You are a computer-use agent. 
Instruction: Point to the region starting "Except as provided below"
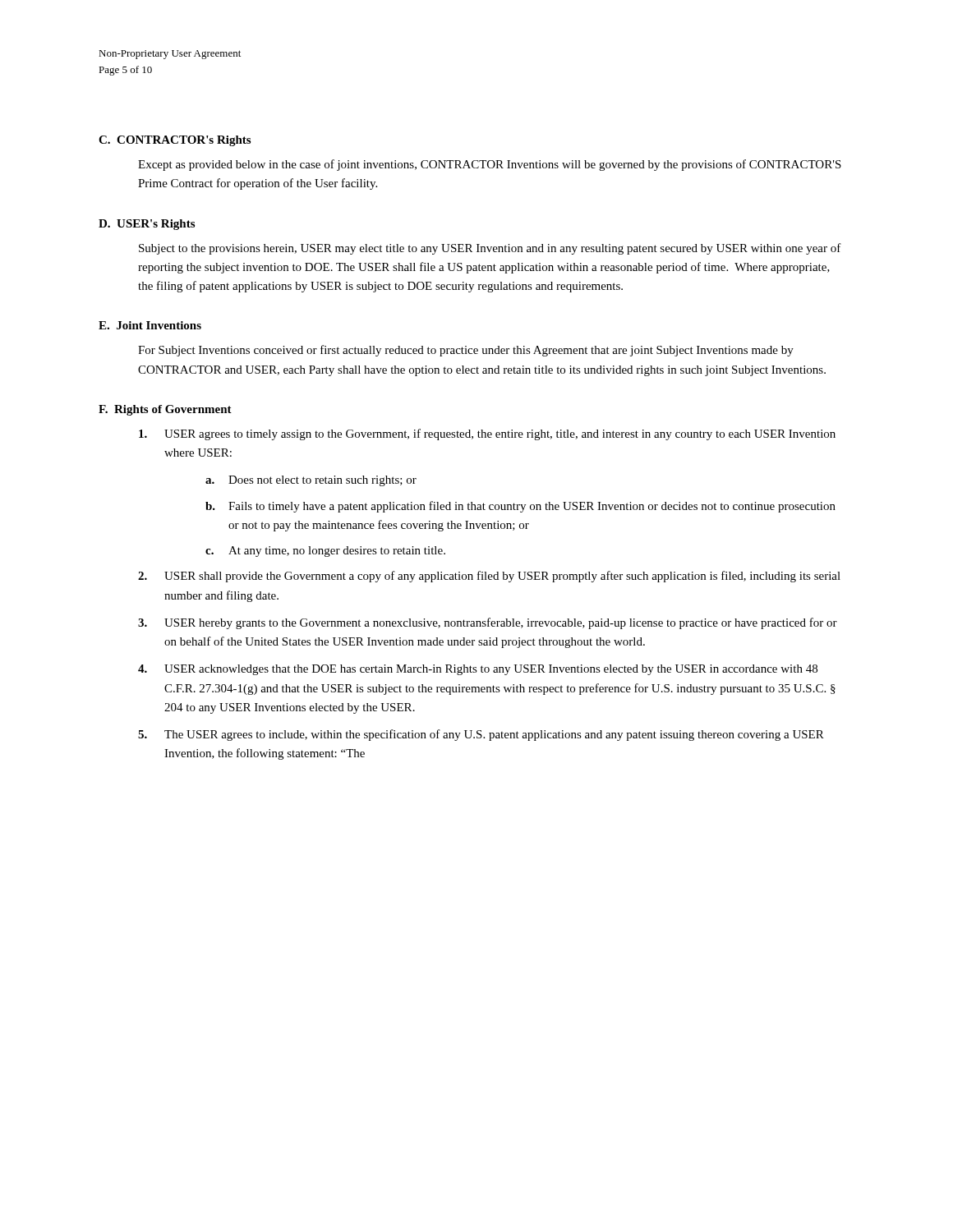[490, 174]
